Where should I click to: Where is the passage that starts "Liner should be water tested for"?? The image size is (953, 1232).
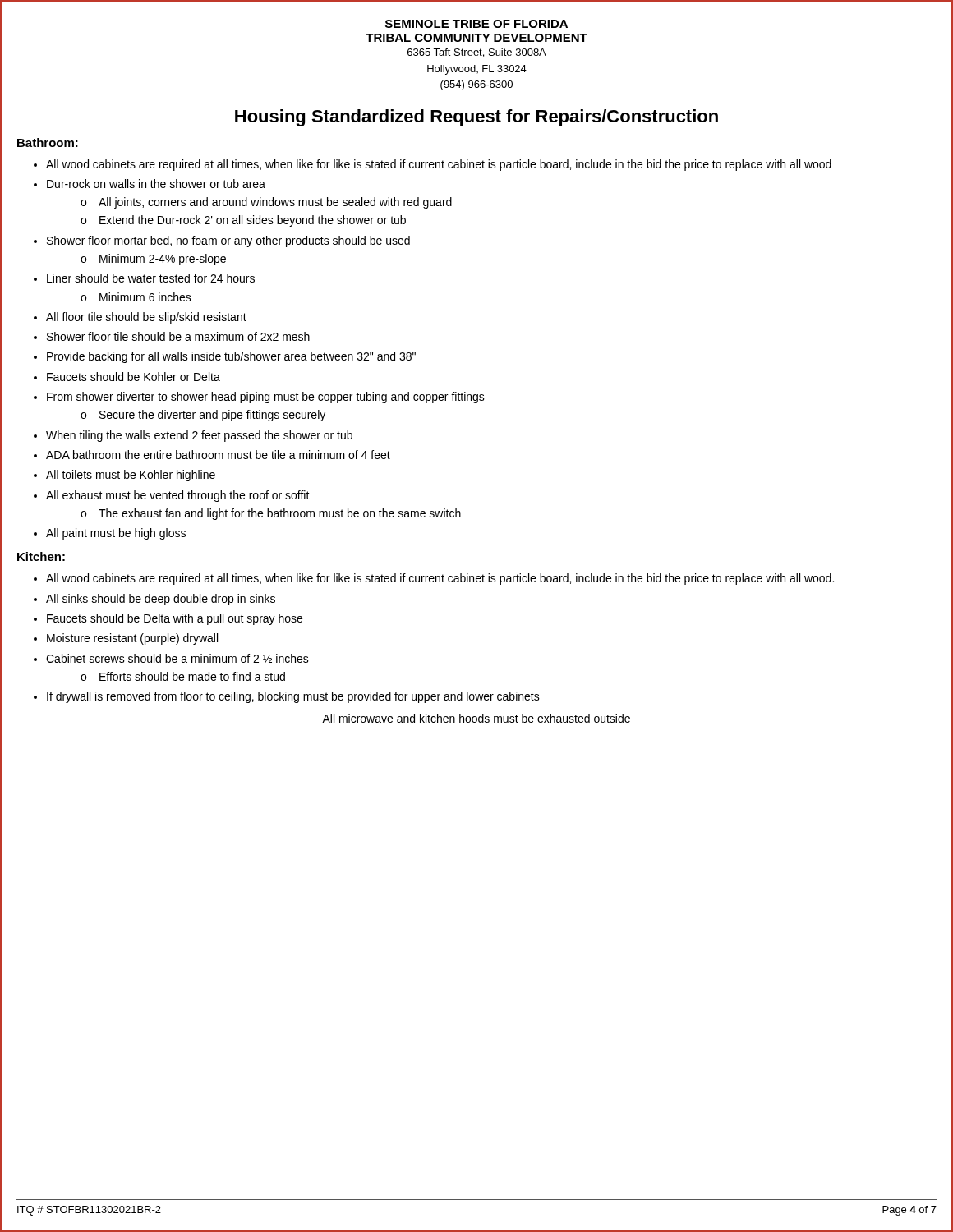click(x=151, y=278)
